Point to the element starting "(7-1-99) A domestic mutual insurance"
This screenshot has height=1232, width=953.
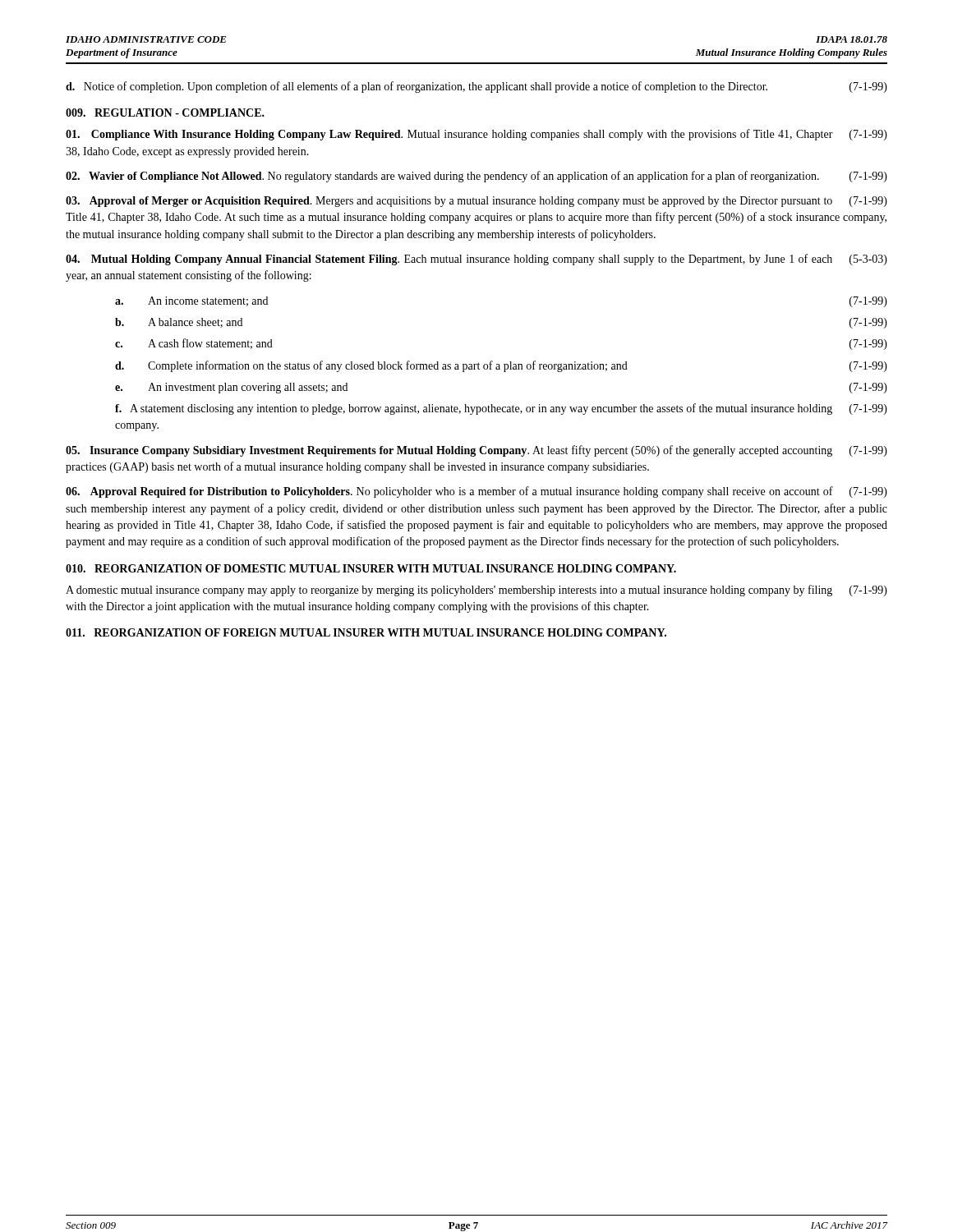[476, 597]
